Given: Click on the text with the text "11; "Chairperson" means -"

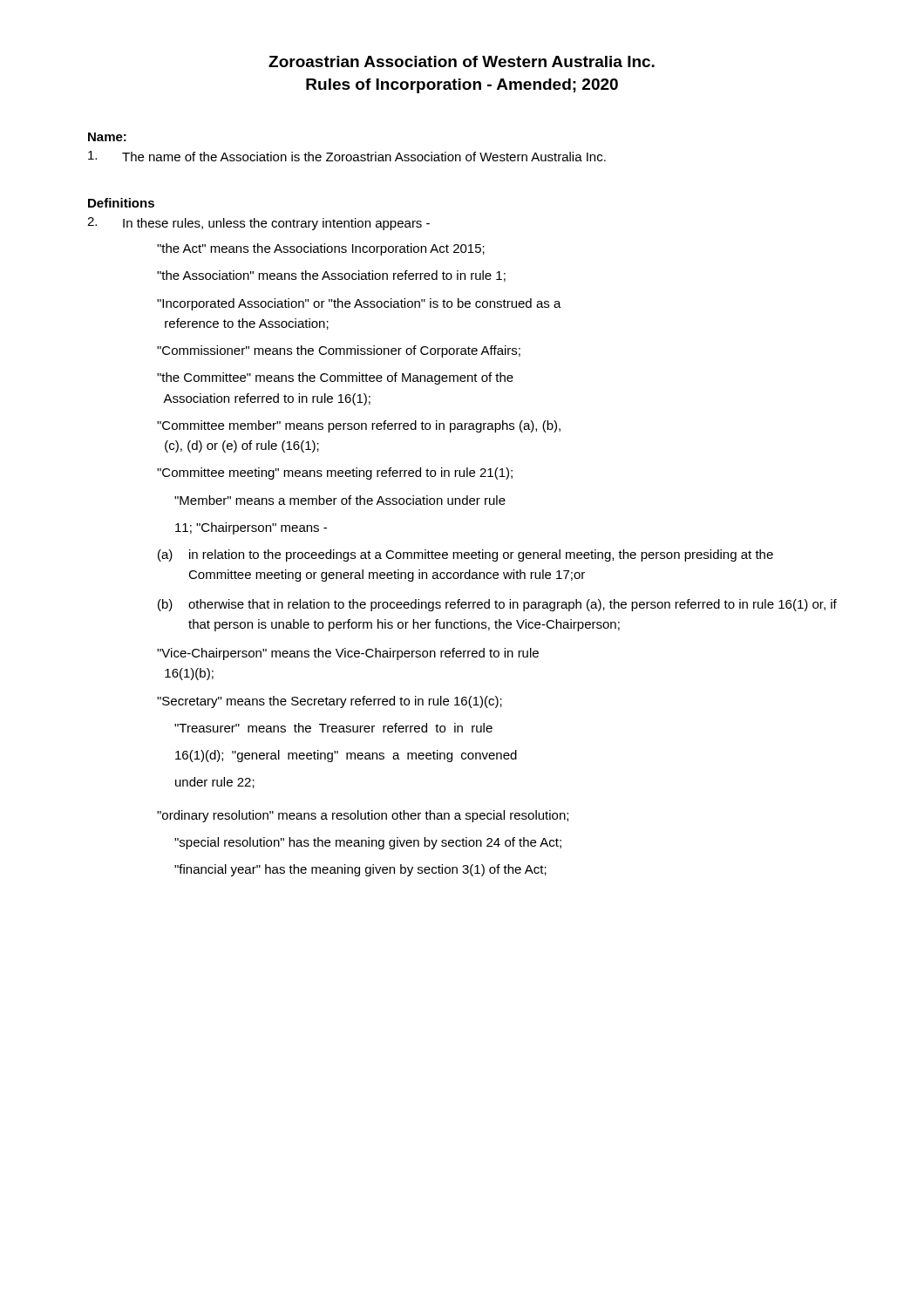Looking at the screenshot, I should point(251,527).
